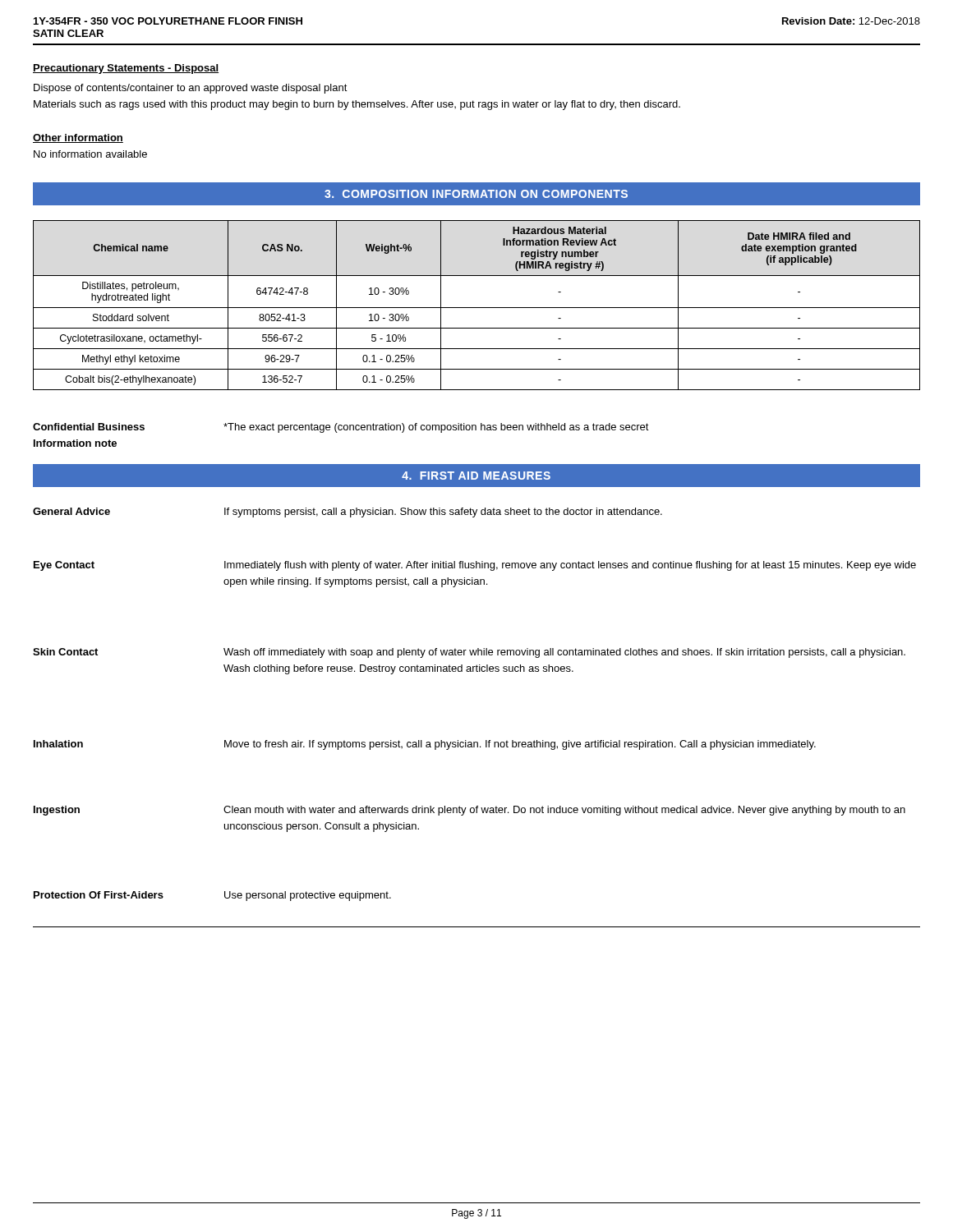Locate the region starting "Inhalation Move to fresh air. If symptoms persist,"
953x1232 pixels.
(x=476, y=744)
